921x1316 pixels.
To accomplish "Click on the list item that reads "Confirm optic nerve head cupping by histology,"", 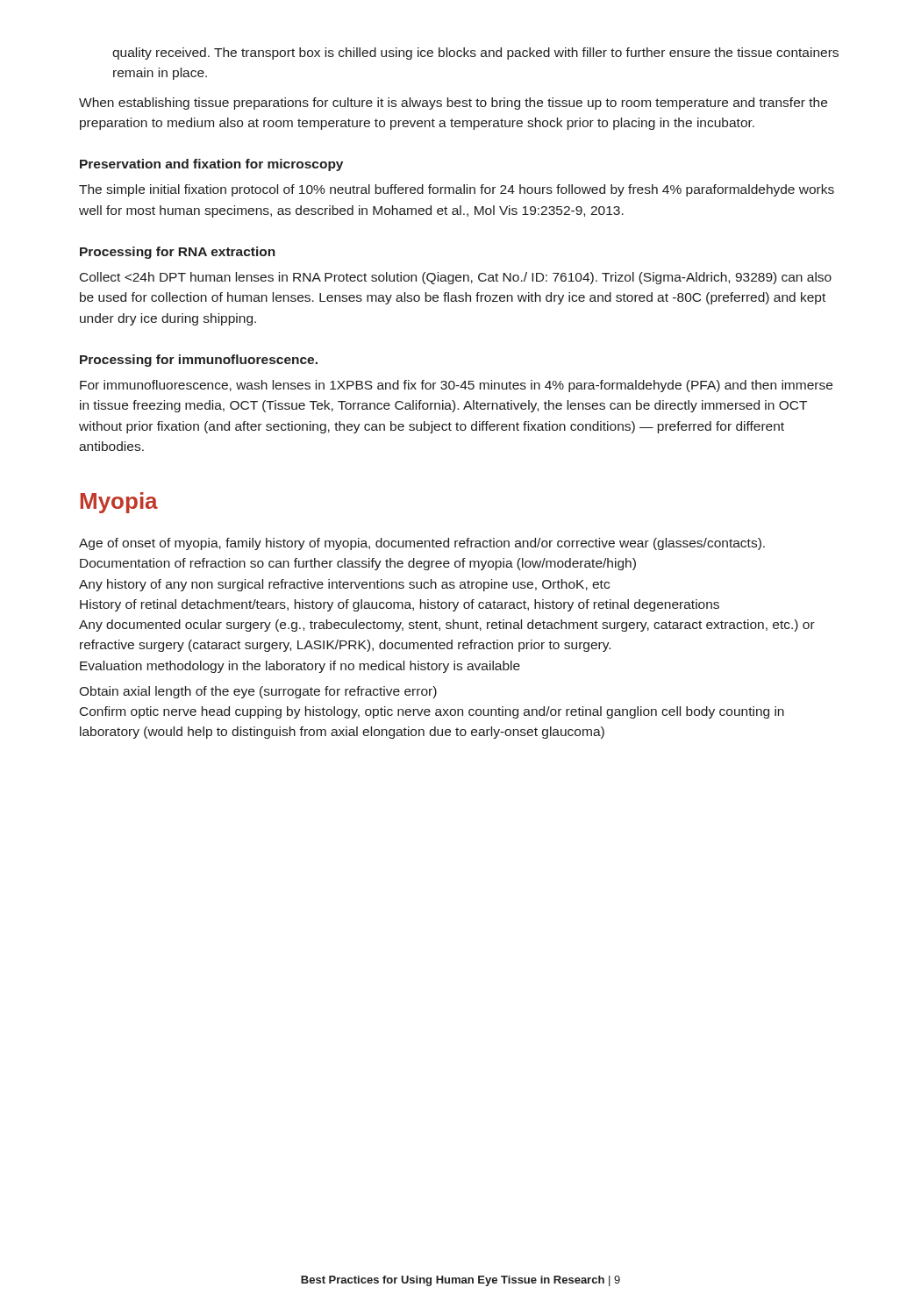I will click(460, 721).
